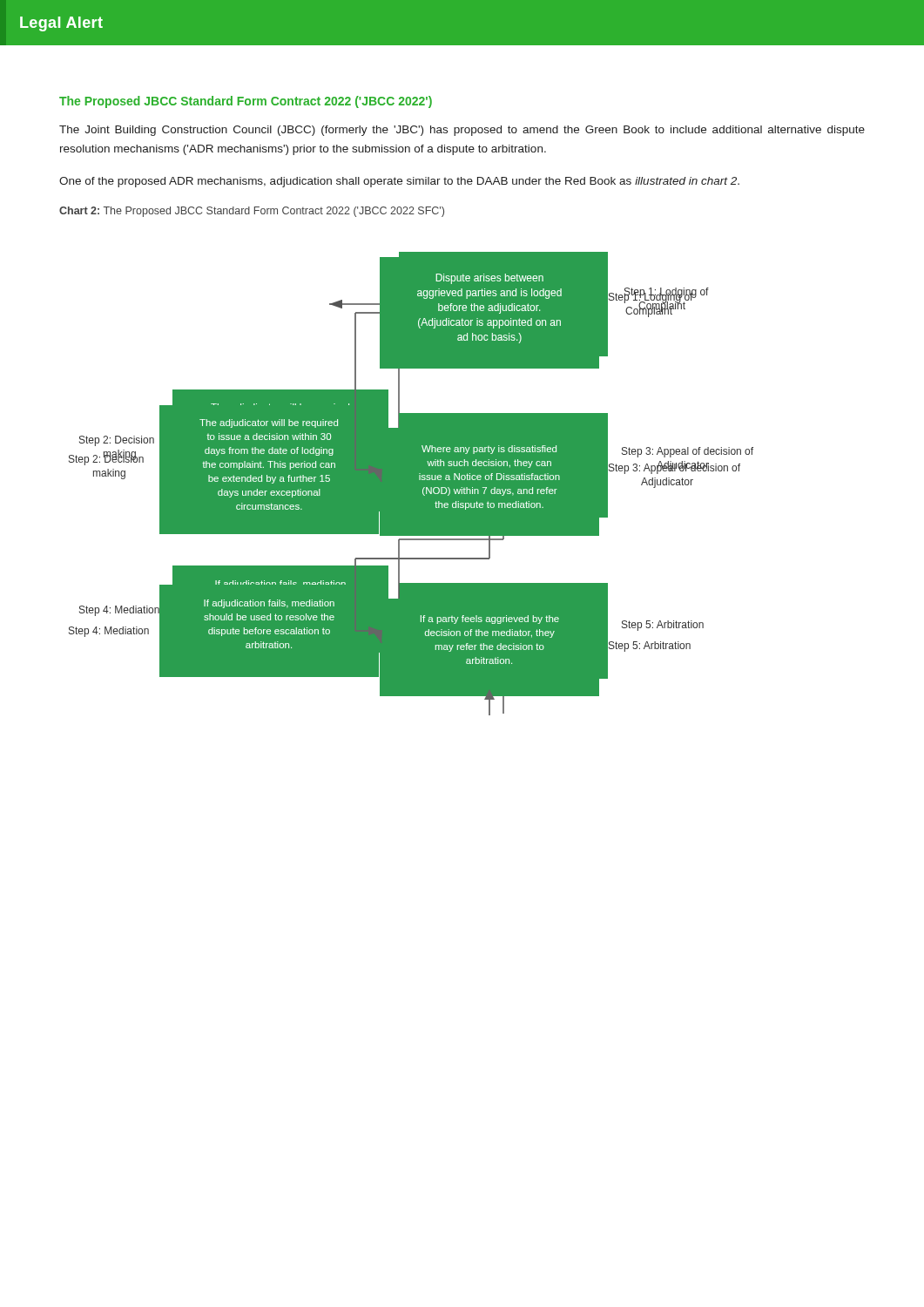Navigate to the passage starting "The Joint Building"

click(462, 139)
